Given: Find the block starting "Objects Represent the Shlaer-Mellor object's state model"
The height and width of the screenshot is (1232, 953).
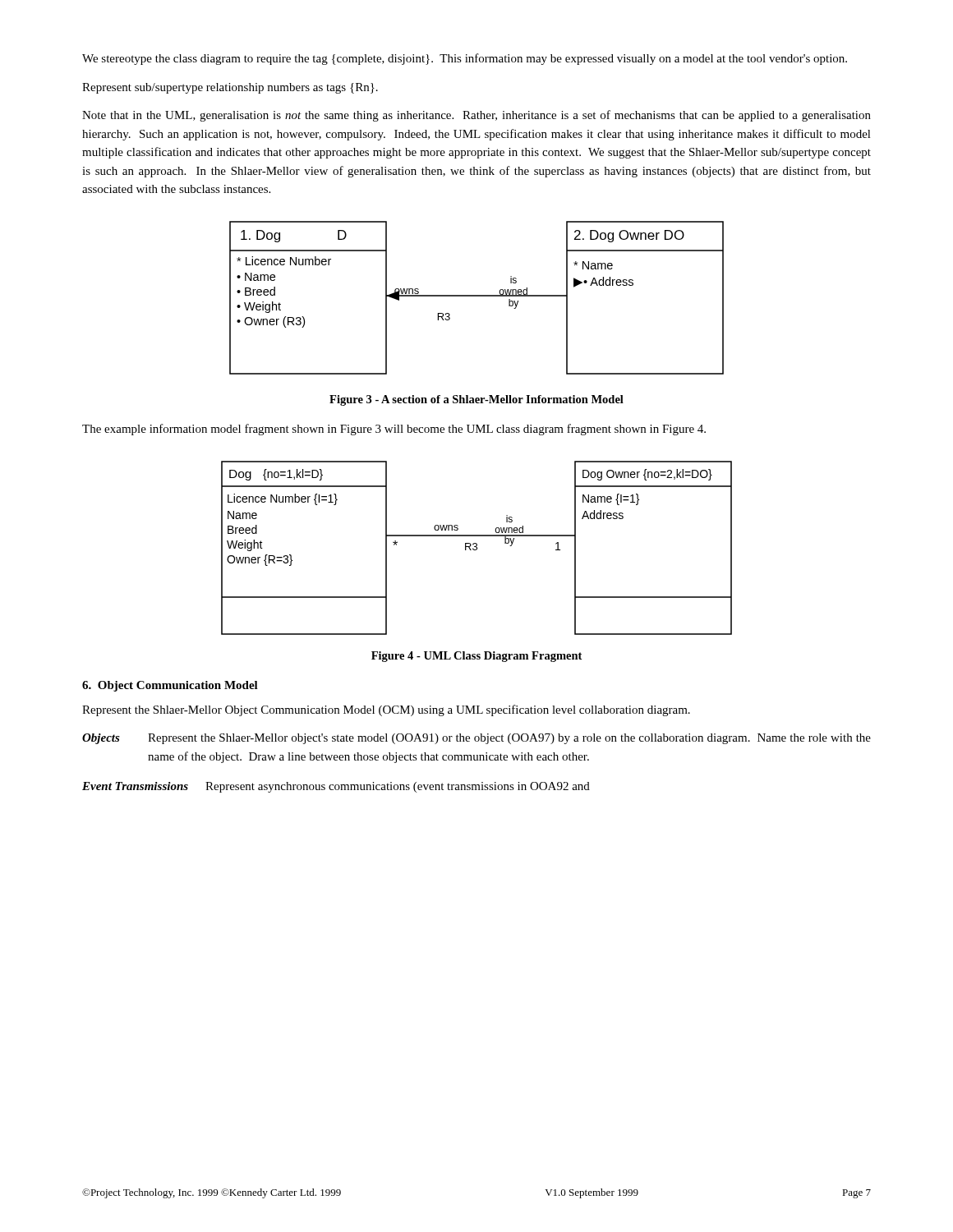Looking at the screenshot, I should coord(476,747).
